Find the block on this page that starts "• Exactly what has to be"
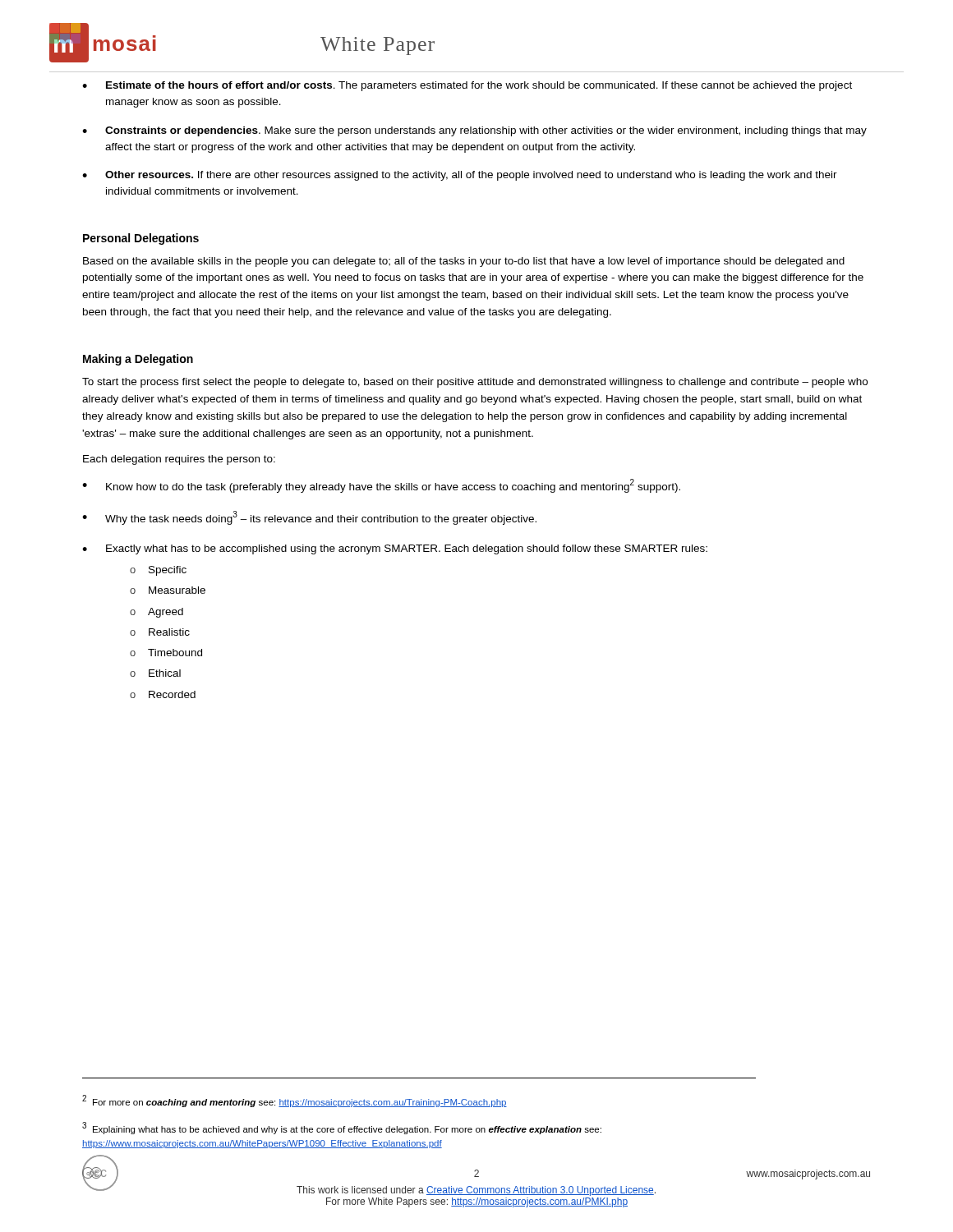Viewport: 953px width, 1232px height. click(395, 549)
